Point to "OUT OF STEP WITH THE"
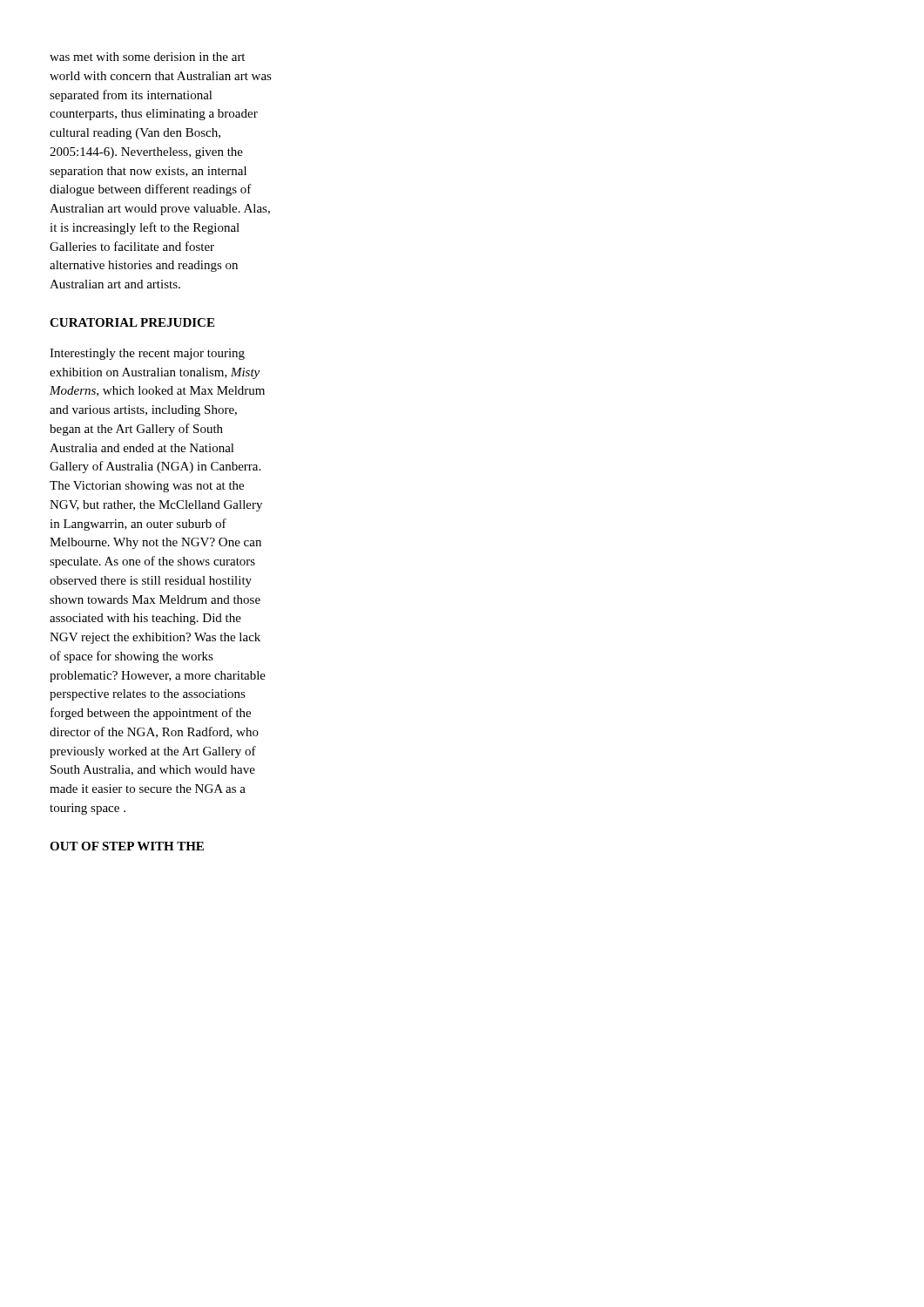 (x=127, y=846)
